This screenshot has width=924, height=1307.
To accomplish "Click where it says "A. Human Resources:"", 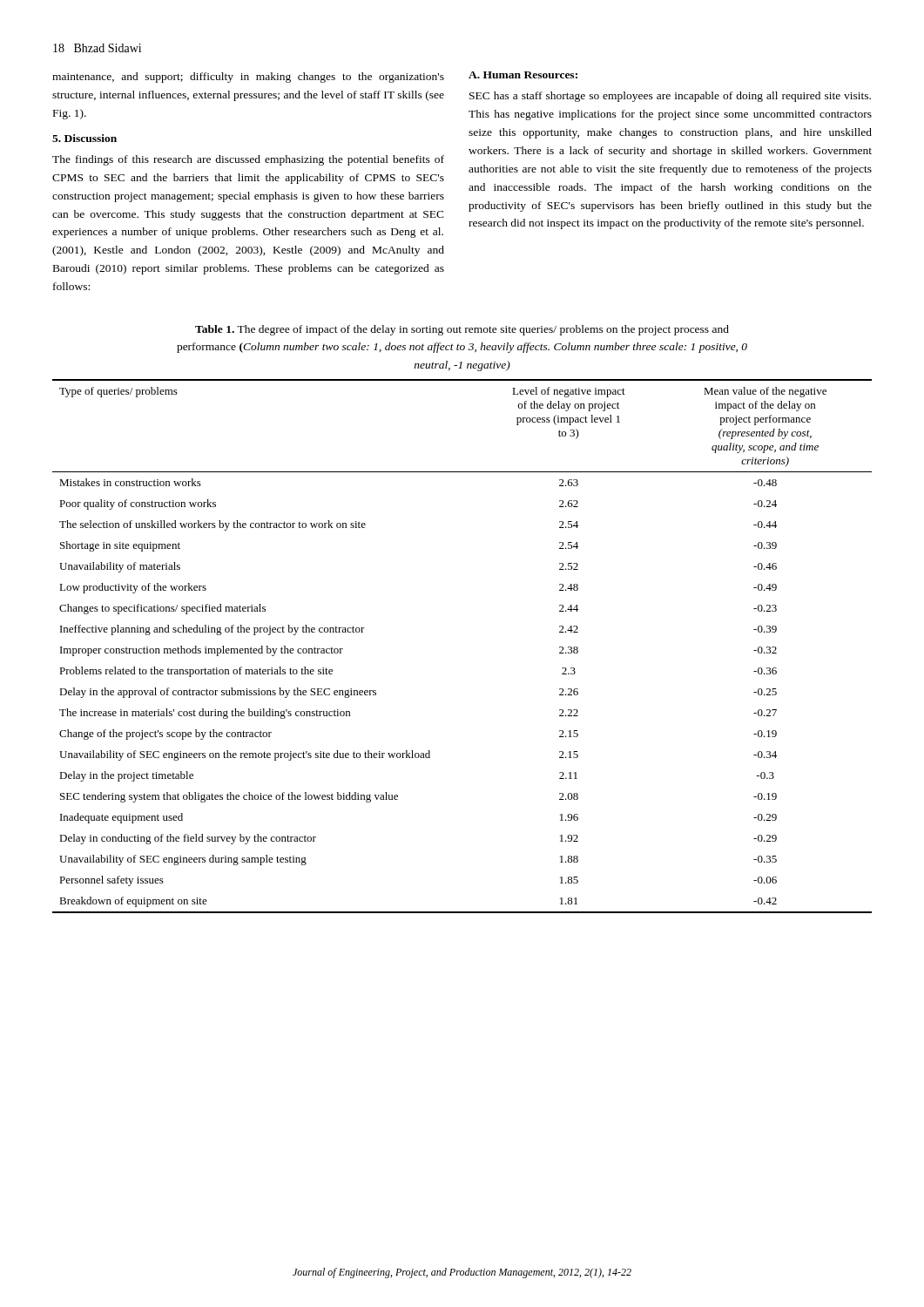I will click(x=523, y=74).
